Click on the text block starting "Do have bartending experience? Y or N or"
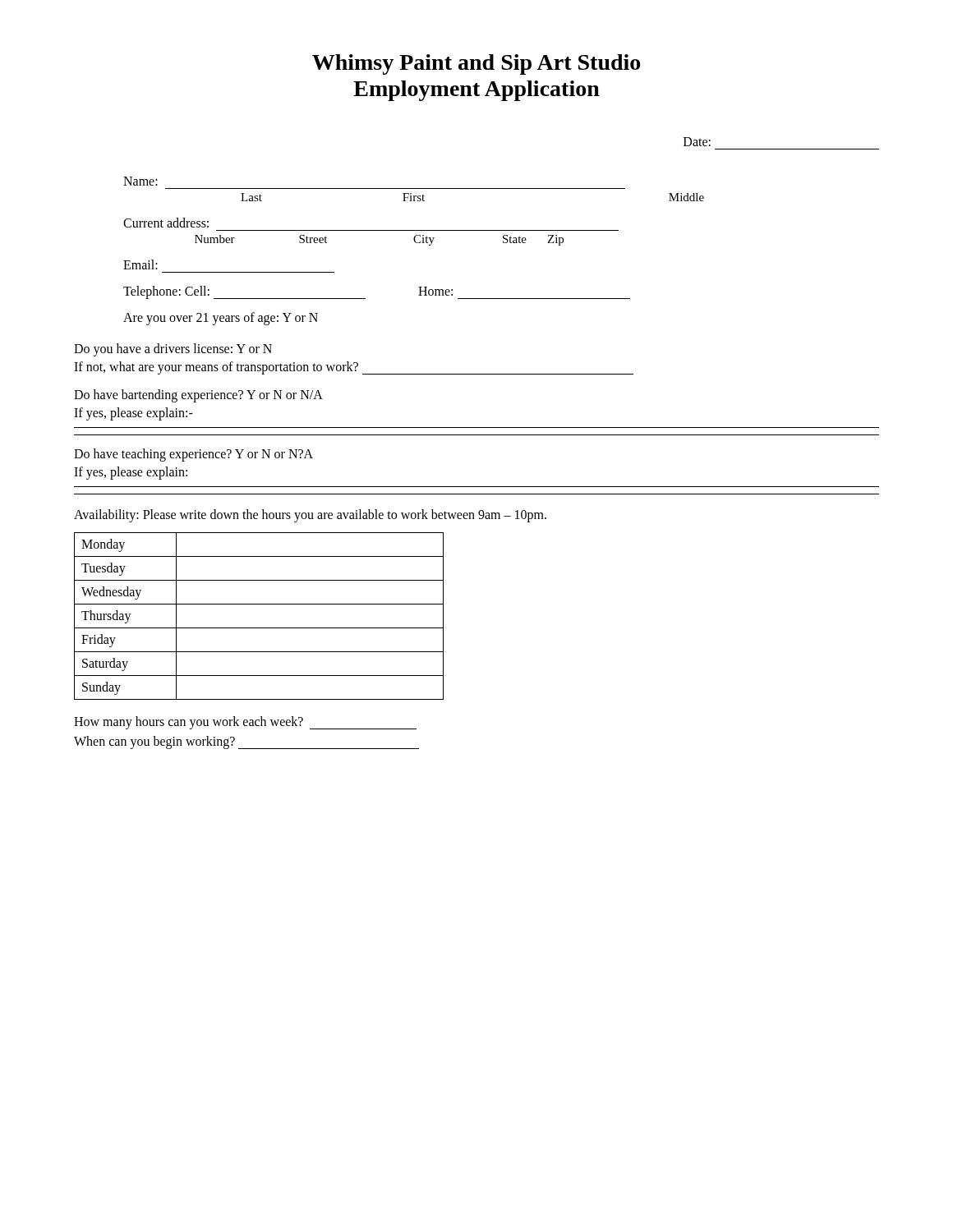 coord(198,396)
